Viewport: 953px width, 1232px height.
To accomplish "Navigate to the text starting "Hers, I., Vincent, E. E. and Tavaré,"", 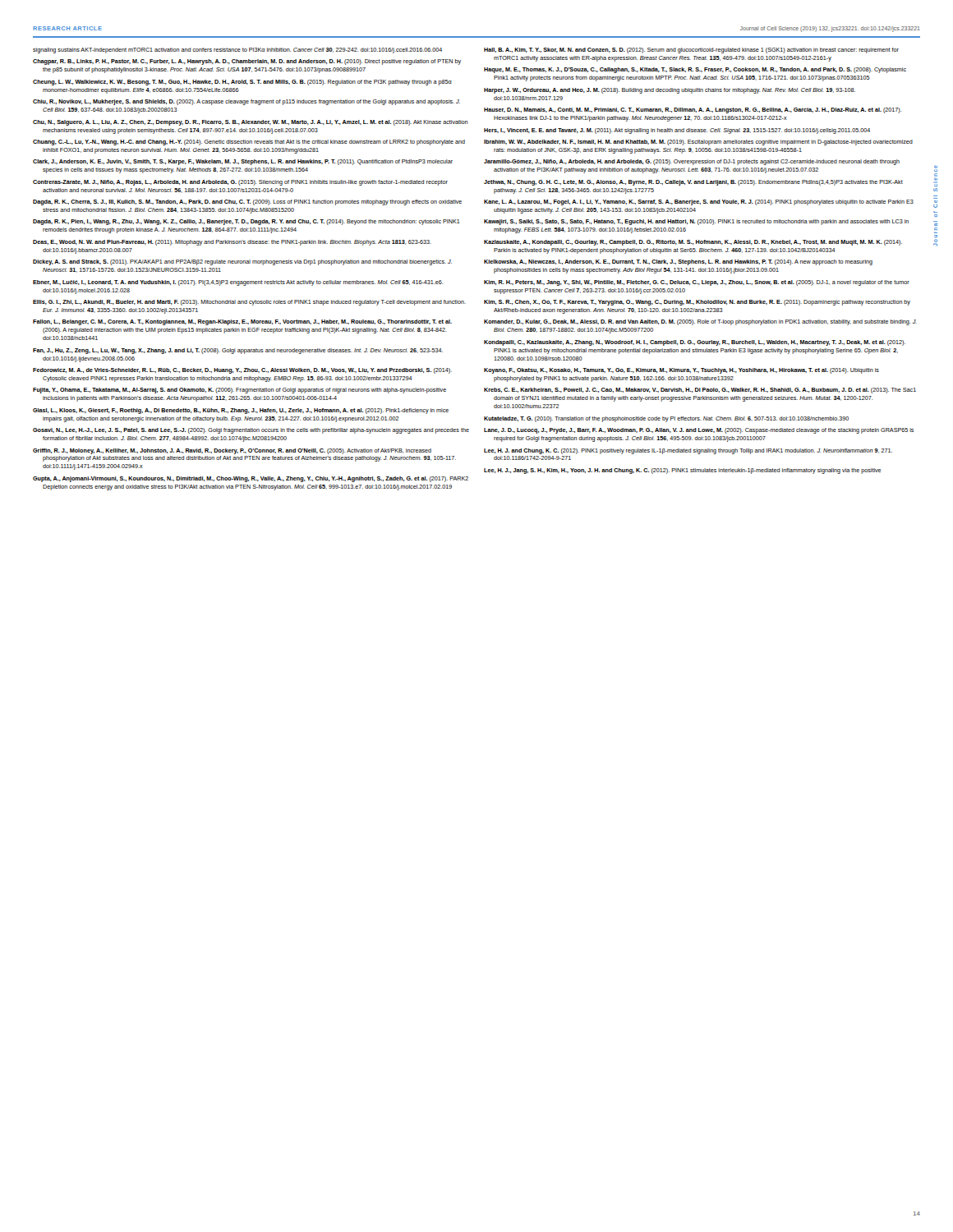I will [677, 130].
